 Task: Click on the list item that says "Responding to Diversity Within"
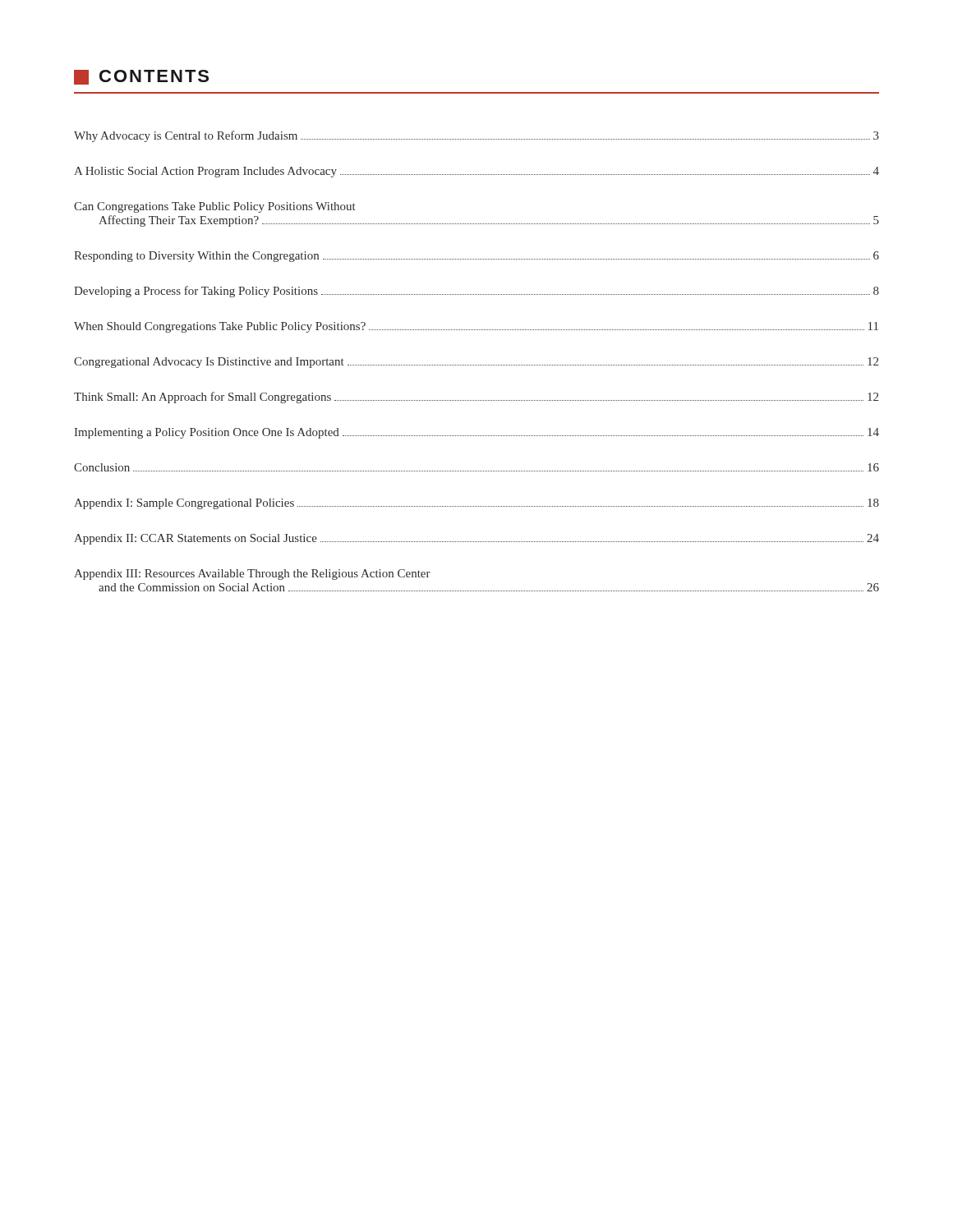tap(476, 256)
